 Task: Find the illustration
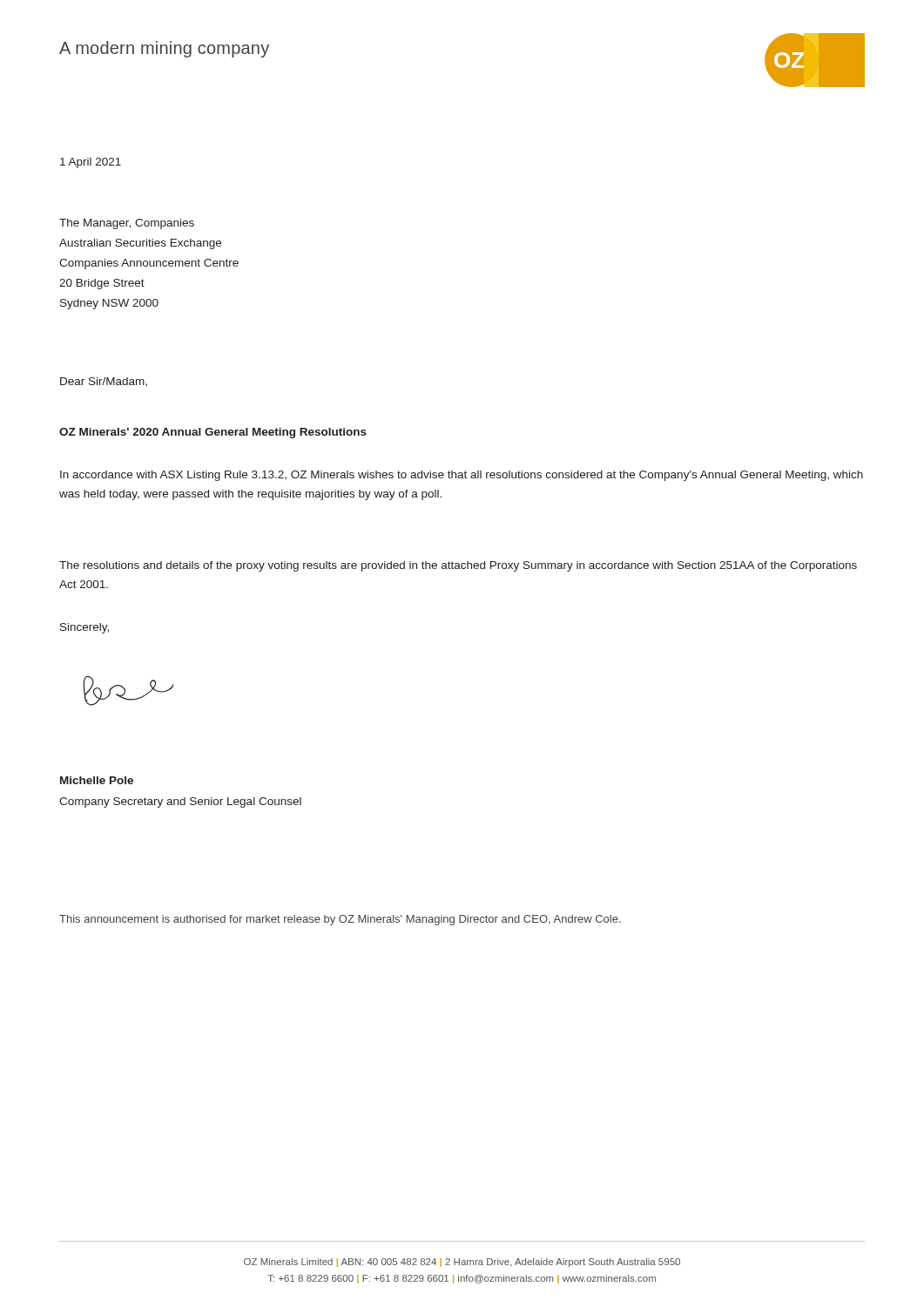point(129,687)
